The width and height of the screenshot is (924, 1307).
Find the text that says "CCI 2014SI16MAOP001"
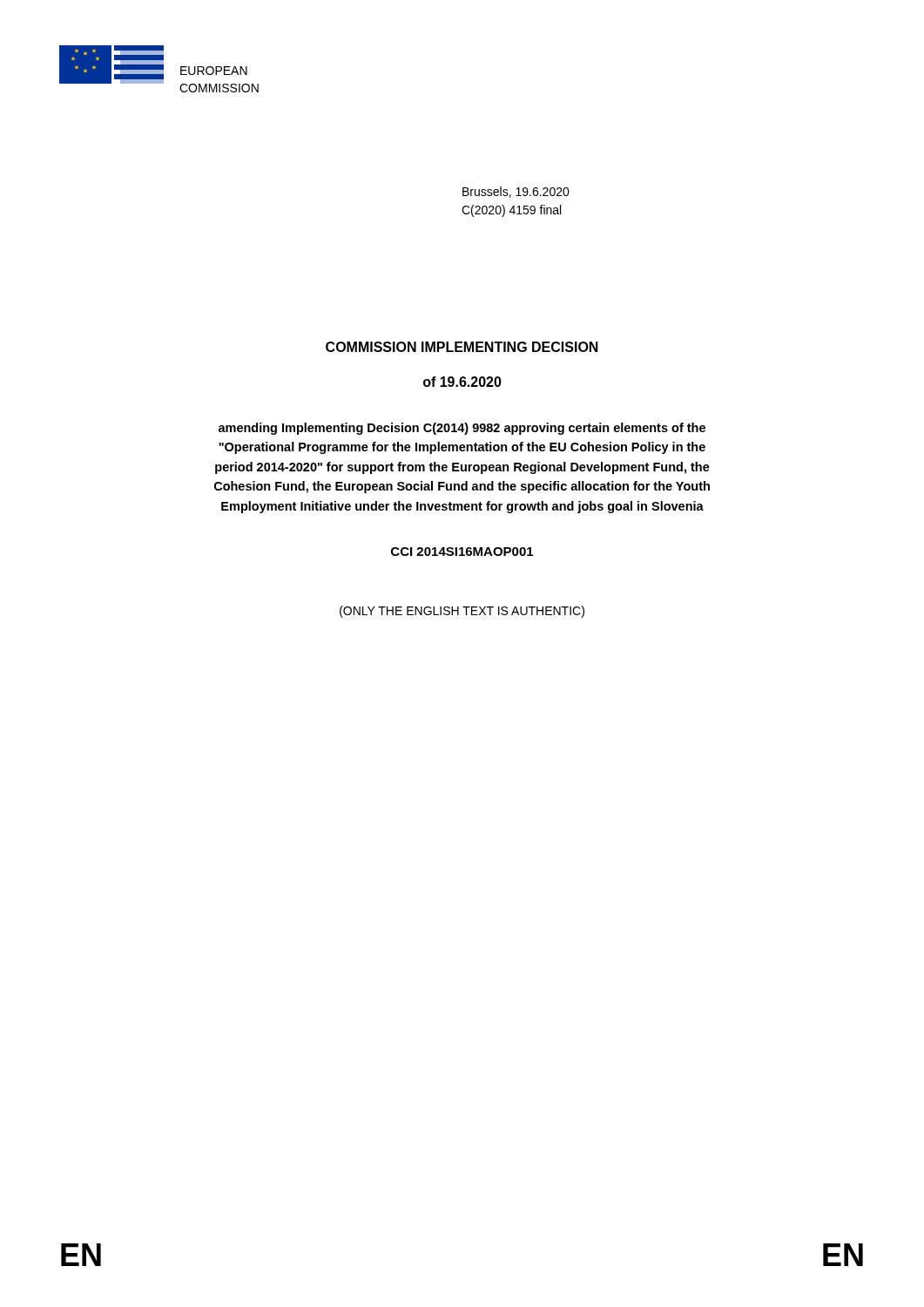(x=462, y=551)
